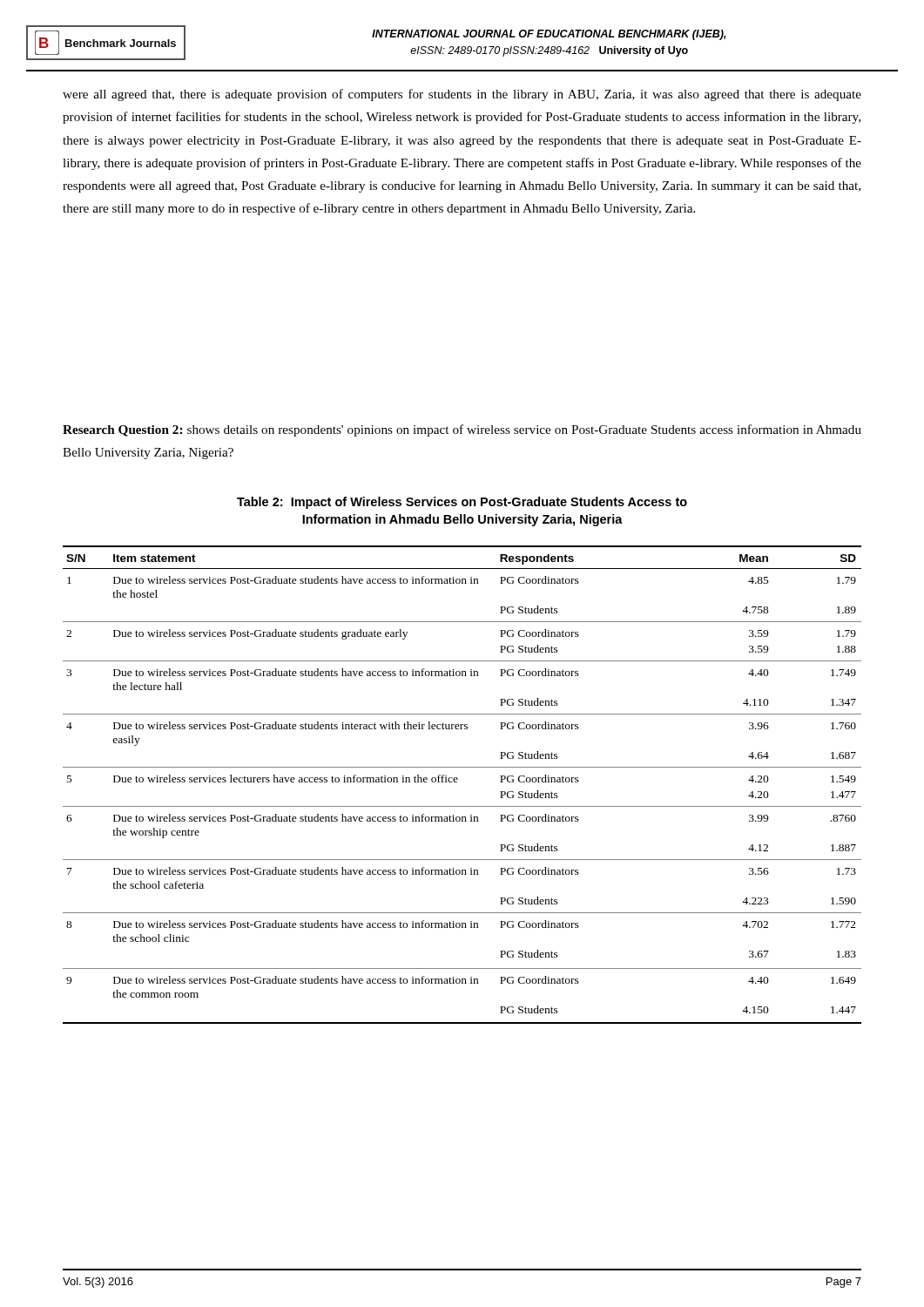Point to the block beginning "were all agreed that, there is adequate"
The width and height of the screenshot is (924, 1307).
point(462,151)
